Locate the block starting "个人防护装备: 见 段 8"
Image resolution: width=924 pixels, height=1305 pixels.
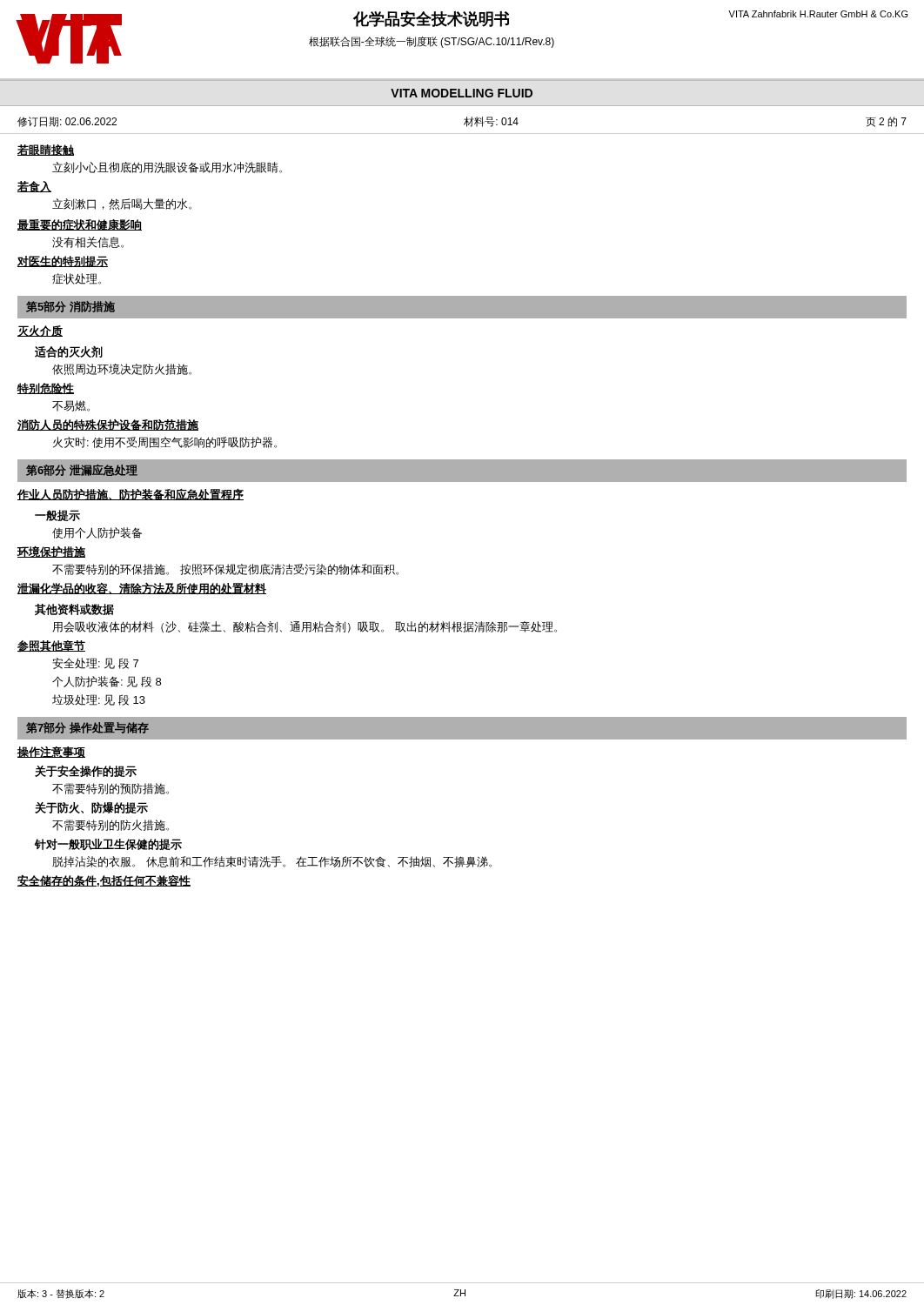[x=107, y=682]
